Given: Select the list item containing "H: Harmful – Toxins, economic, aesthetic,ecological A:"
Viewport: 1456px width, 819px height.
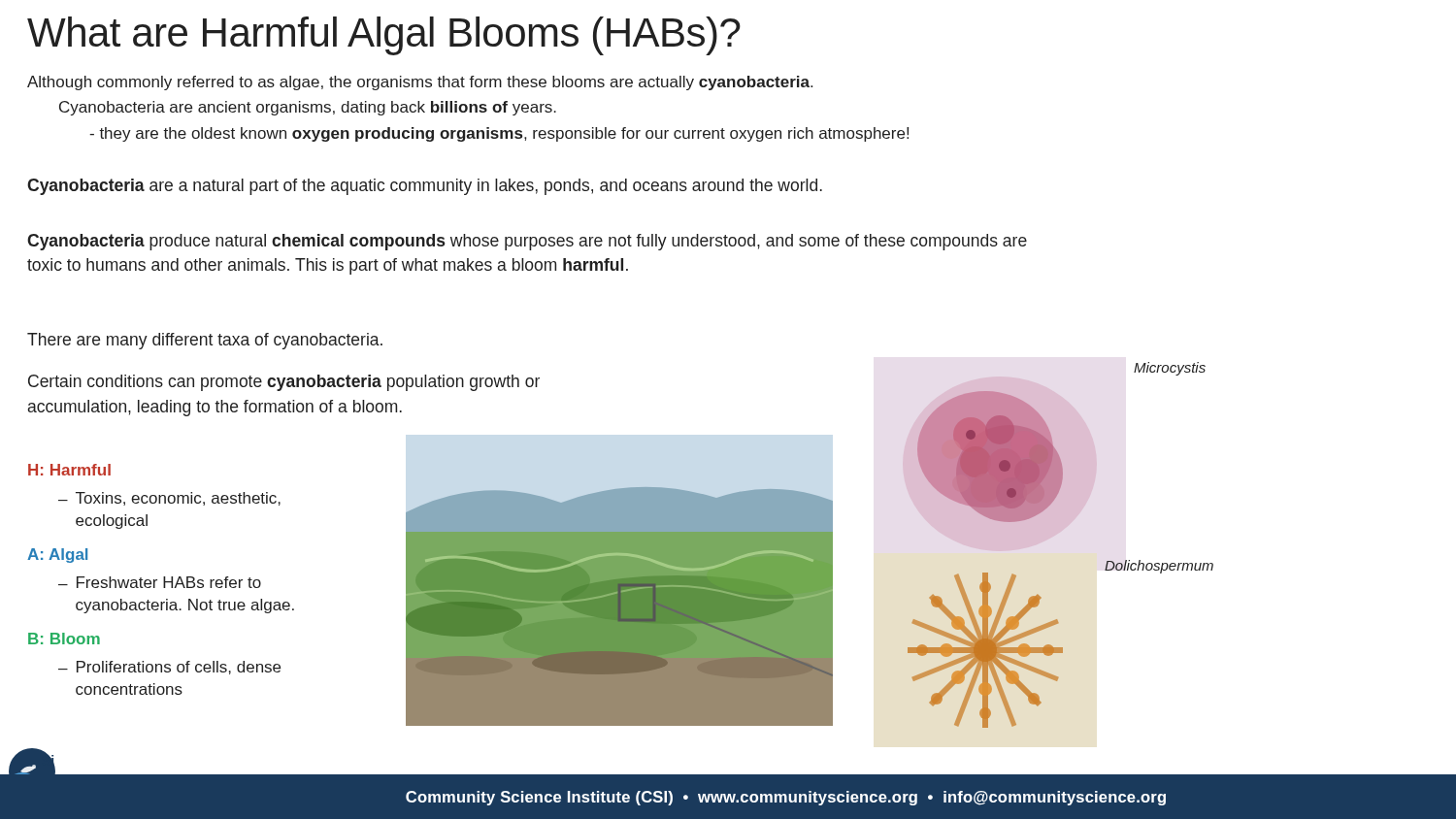Looking at the screenshot, I should (x=212, y=580).
